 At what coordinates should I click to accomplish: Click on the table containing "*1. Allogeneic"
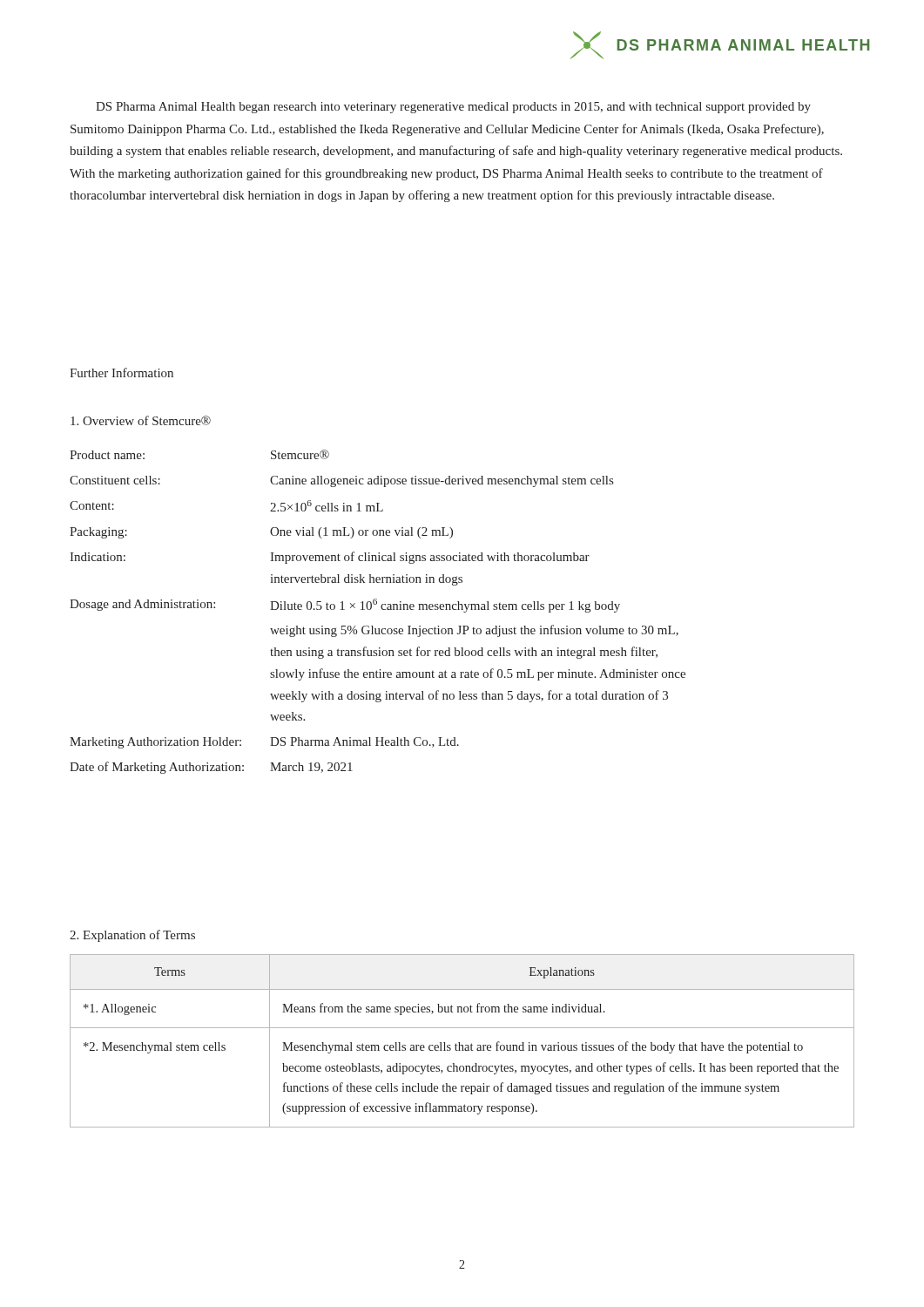tap(462, 1041)
